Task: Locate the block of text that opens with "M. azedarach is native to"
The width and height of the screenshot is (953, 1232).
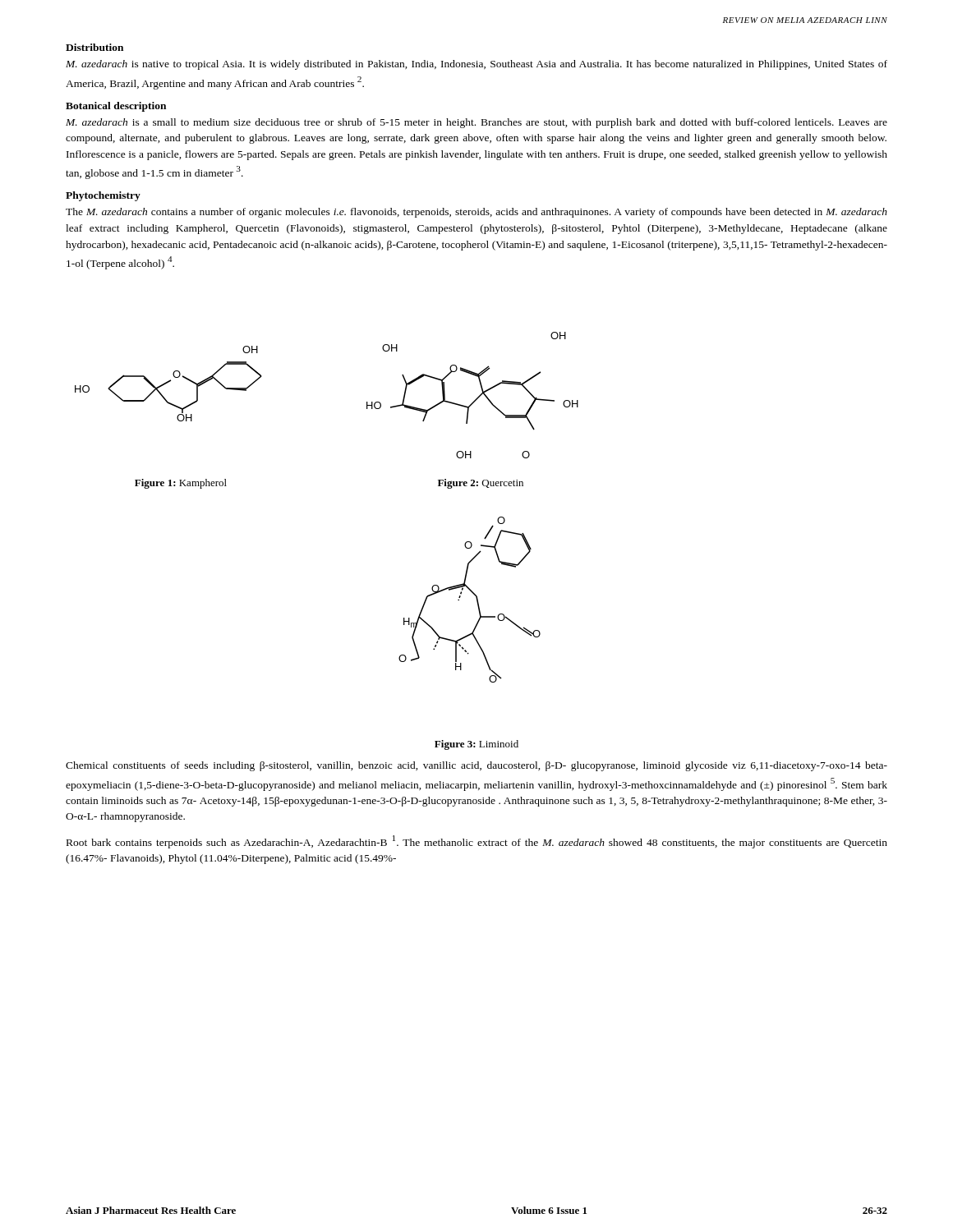Action: point(476,73)
